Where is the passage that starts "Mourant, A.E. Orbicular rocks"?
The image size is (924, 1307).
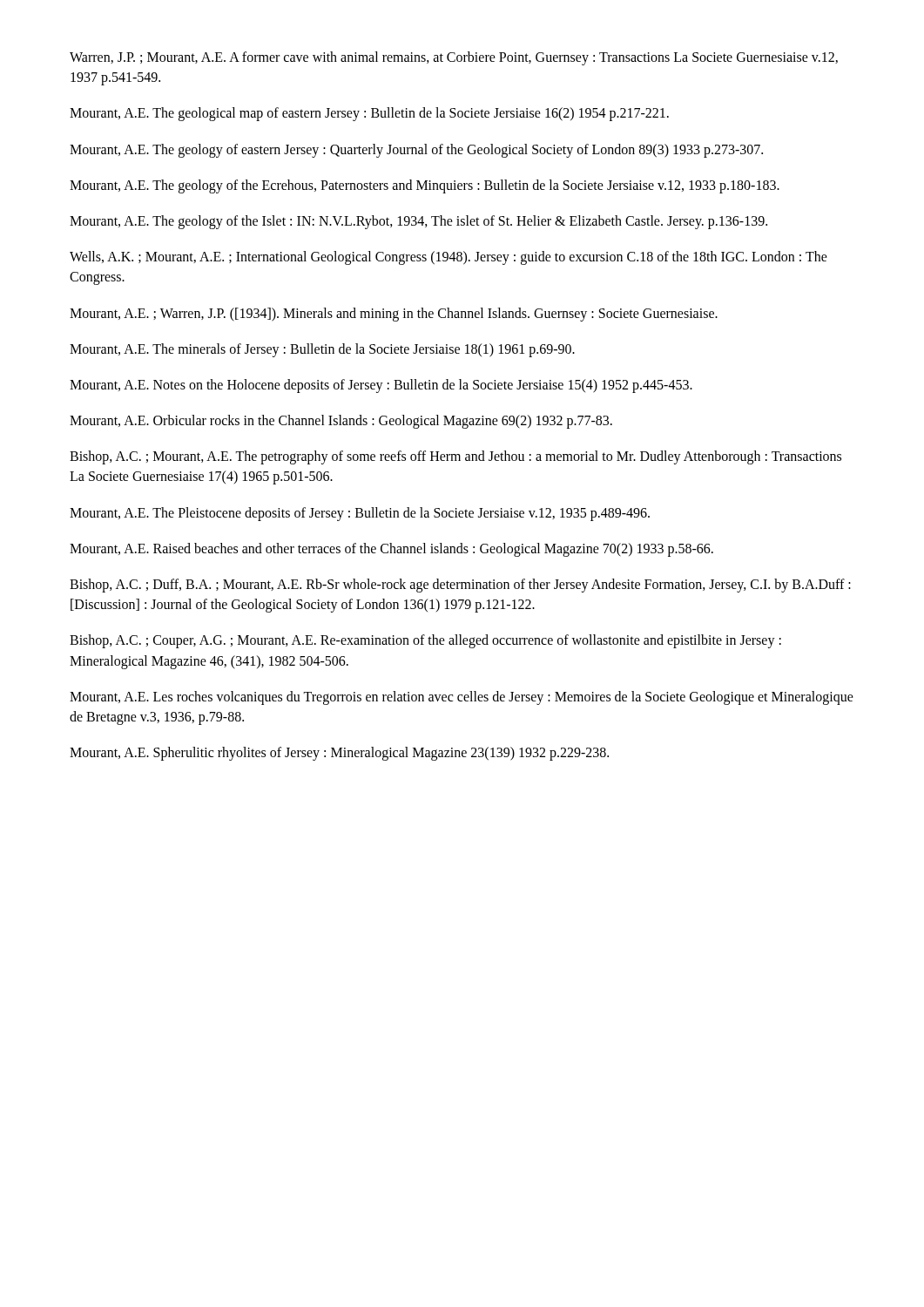coord(341,420)
